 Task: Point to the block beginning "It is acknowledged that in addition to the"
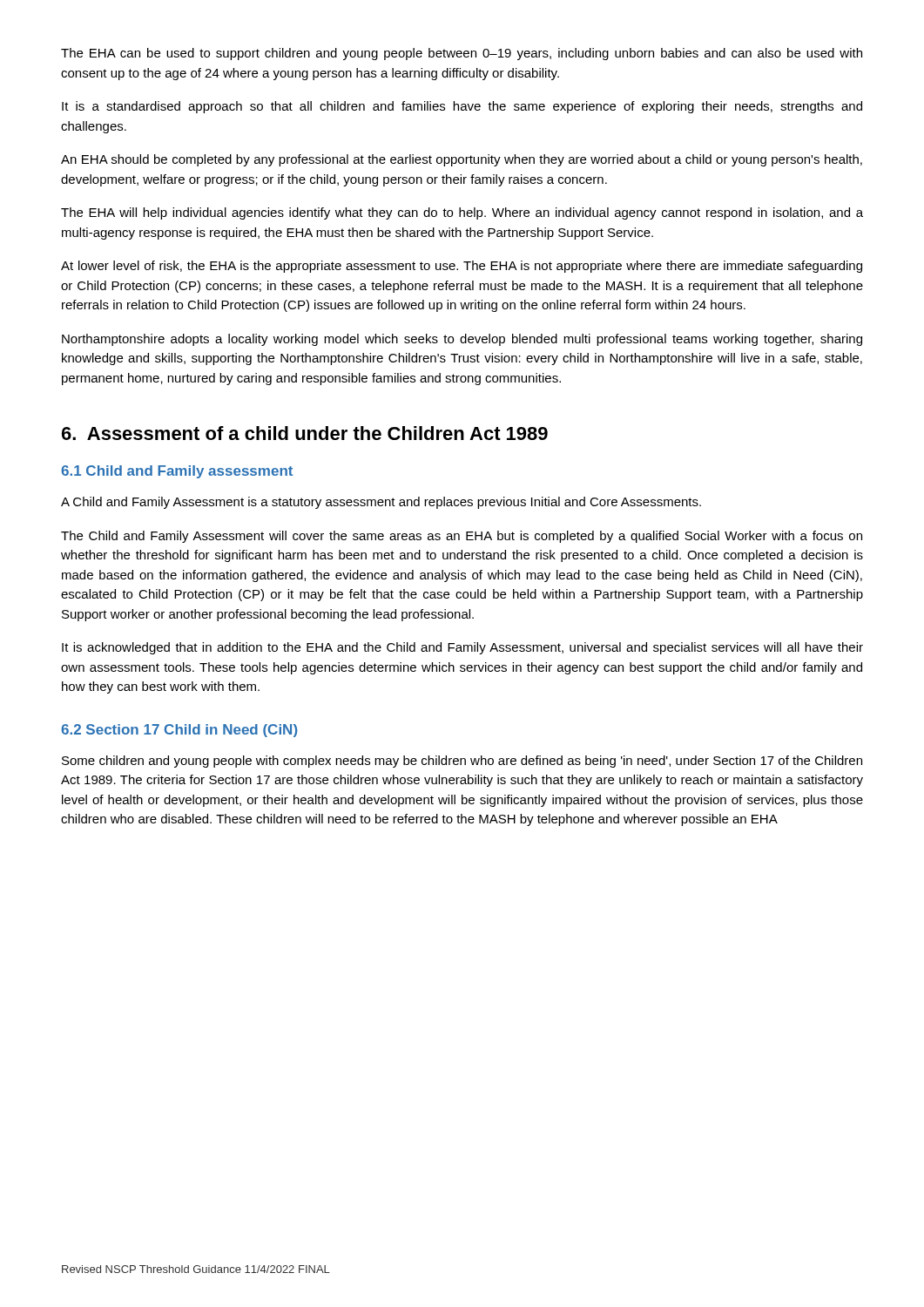pos(462,667)
